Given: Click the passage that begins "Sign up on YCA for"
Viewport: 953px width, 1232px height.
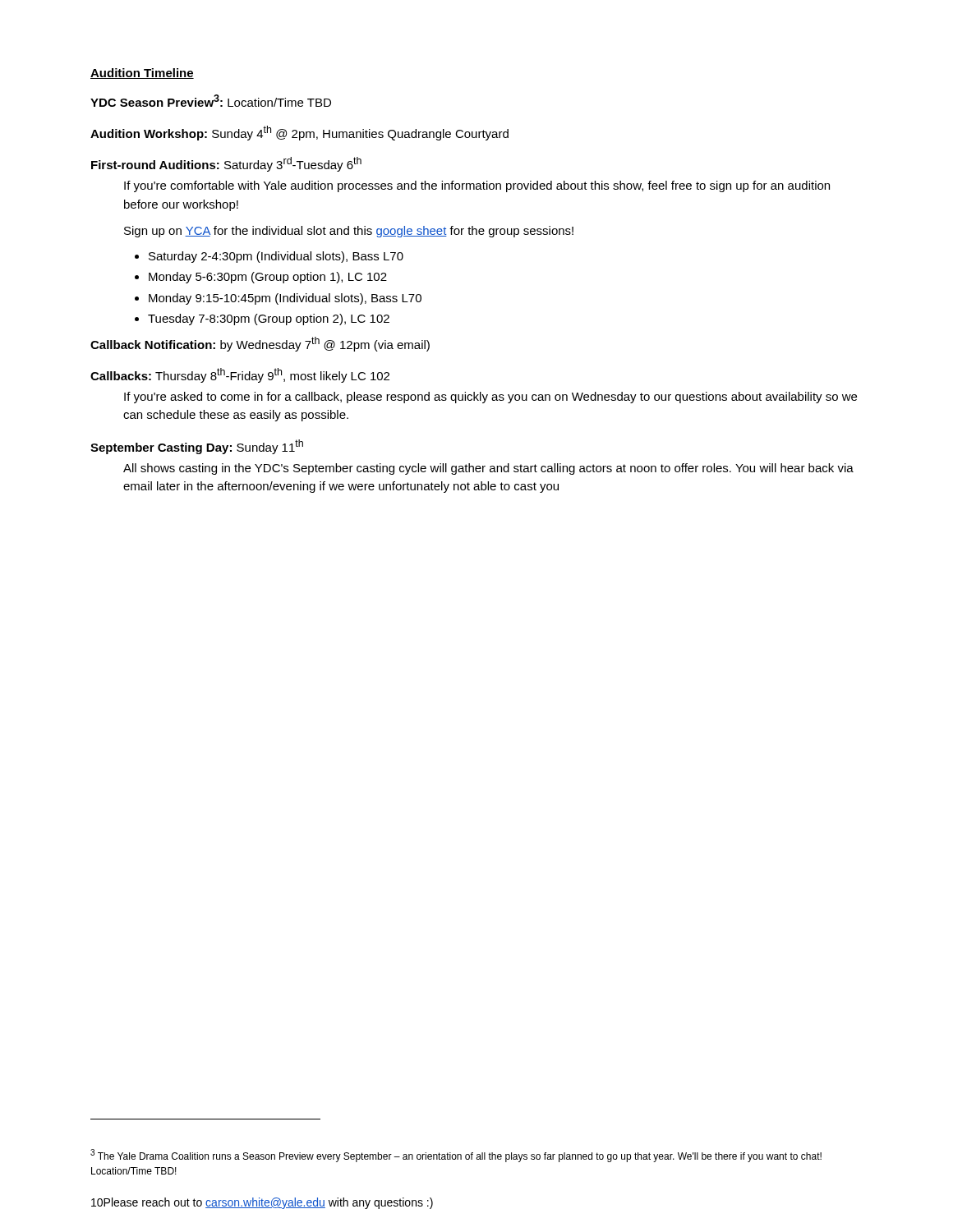Looking at the screenshot, I should [x=349, y=230].
